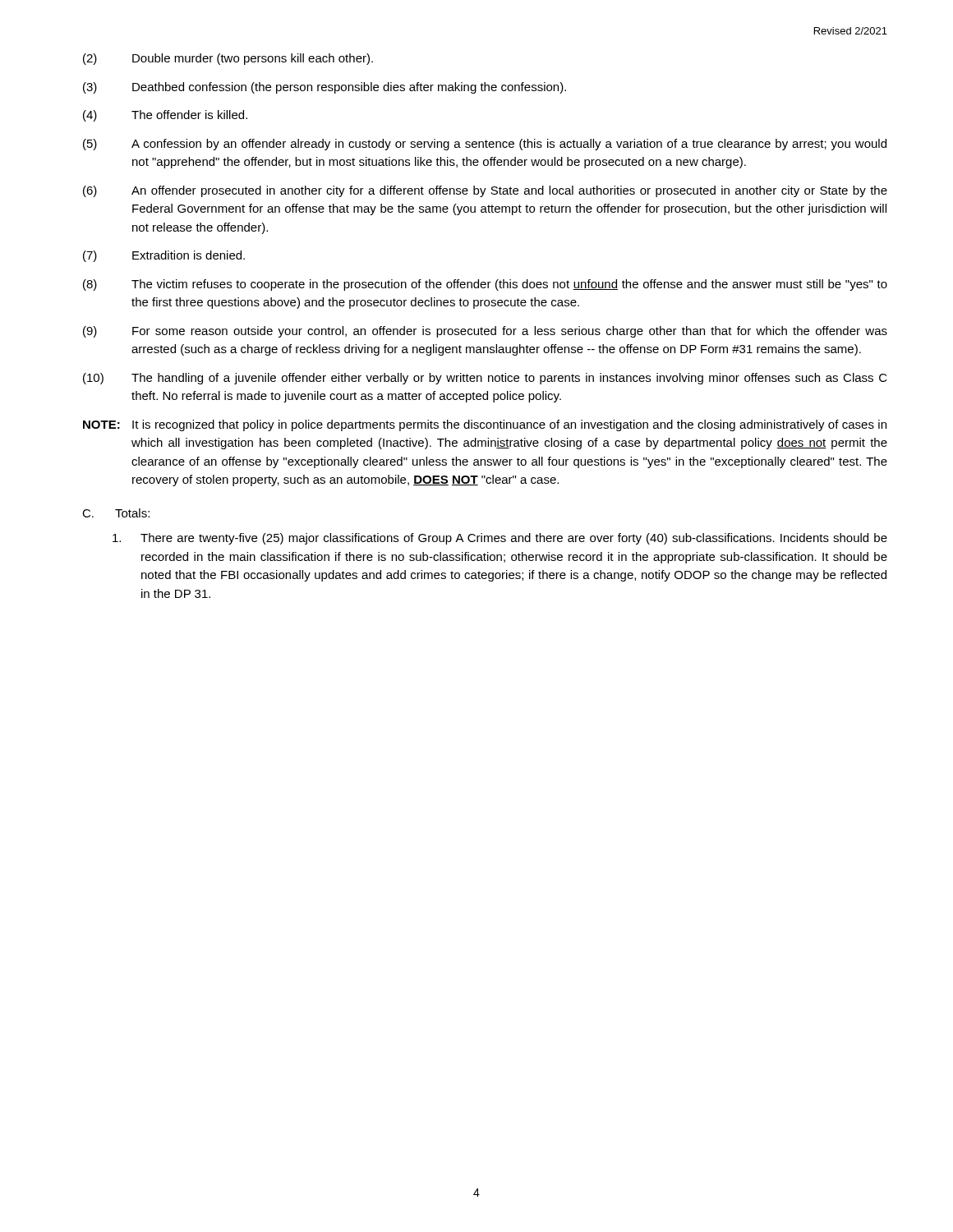Viewport: 953px width, 1232px height.
Task: Click the passage that begins "There are twenty-five (25) major classifications of Group"
Action: click(x=499, y=566)
